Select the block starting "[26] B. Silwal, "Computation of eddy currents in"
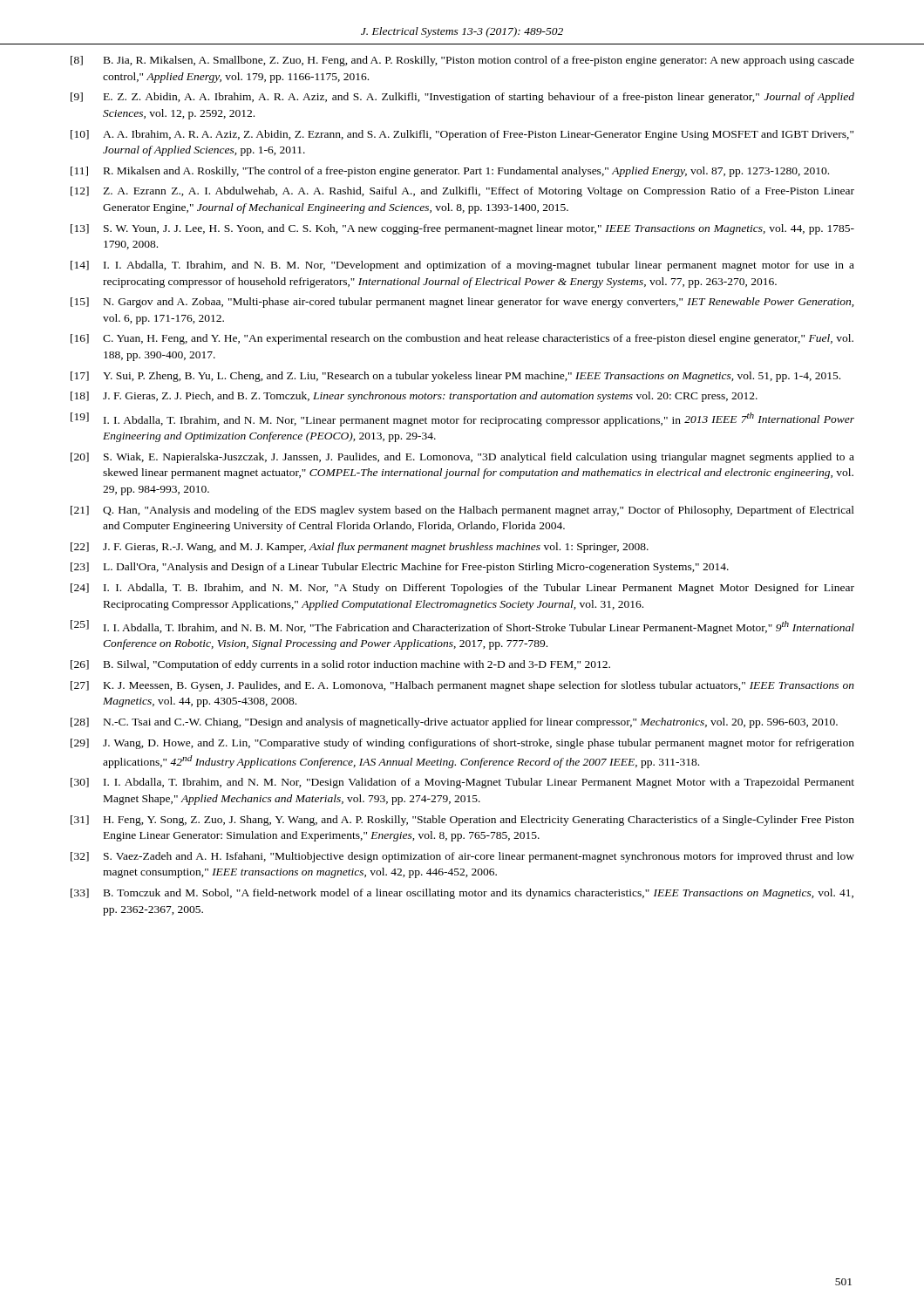Viewport: 924px width, 1308px height. [x=462, y=665]
